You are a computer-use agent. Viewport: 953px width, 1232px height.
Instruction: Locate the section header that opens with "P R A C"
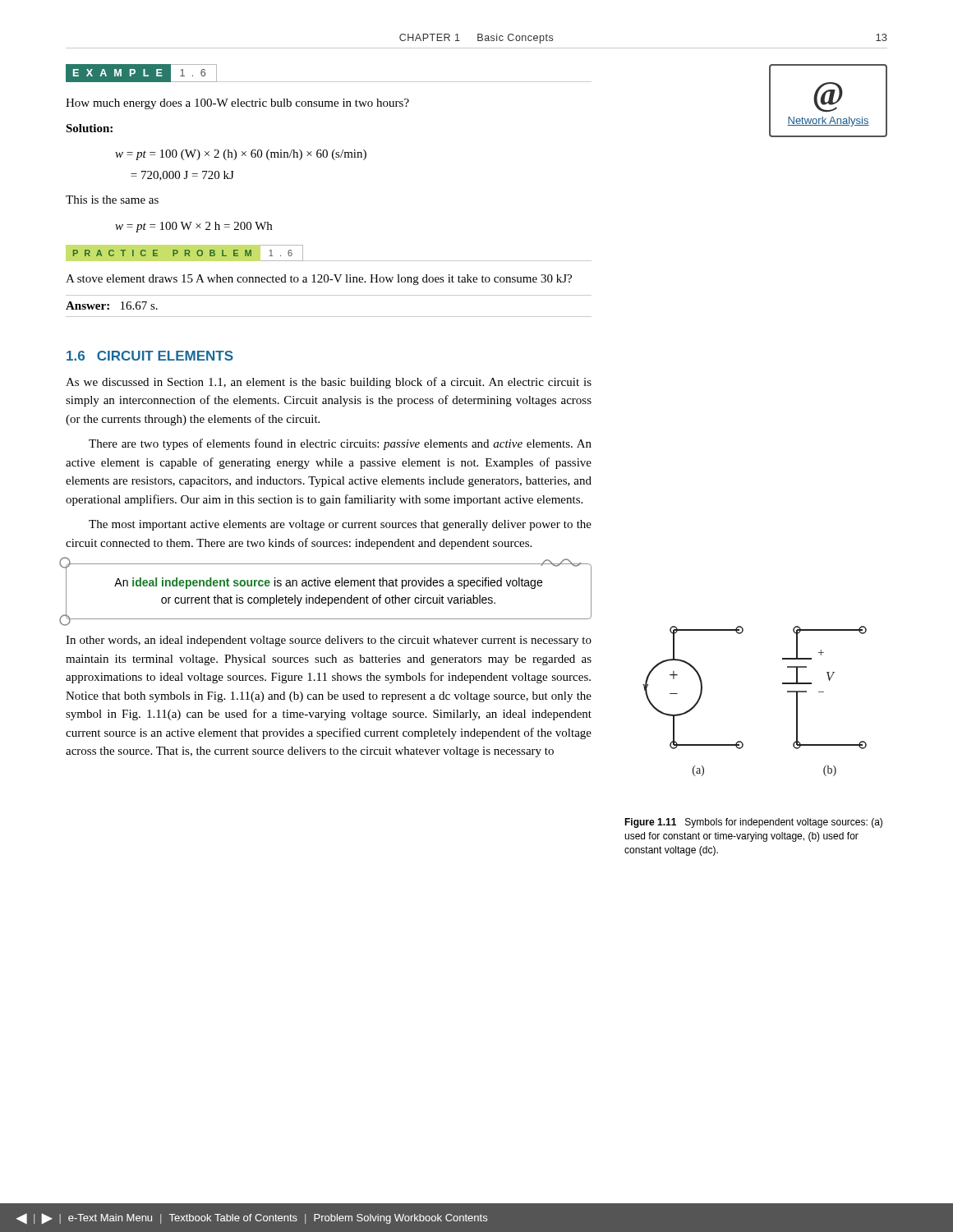coord(329,253)
